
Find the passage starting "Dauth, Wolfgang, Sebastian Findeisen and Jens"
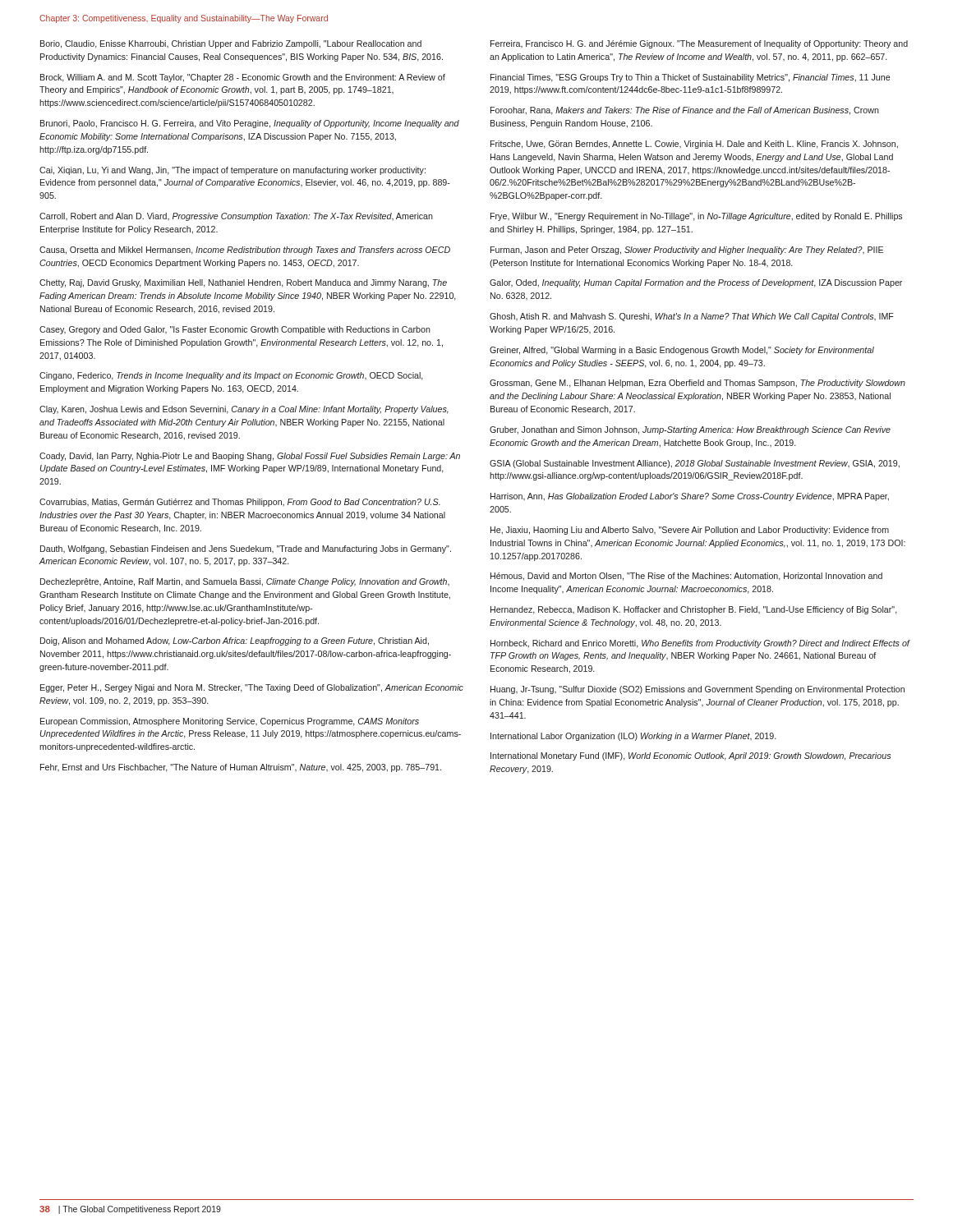pyautogui.click(x=246, y=555)
